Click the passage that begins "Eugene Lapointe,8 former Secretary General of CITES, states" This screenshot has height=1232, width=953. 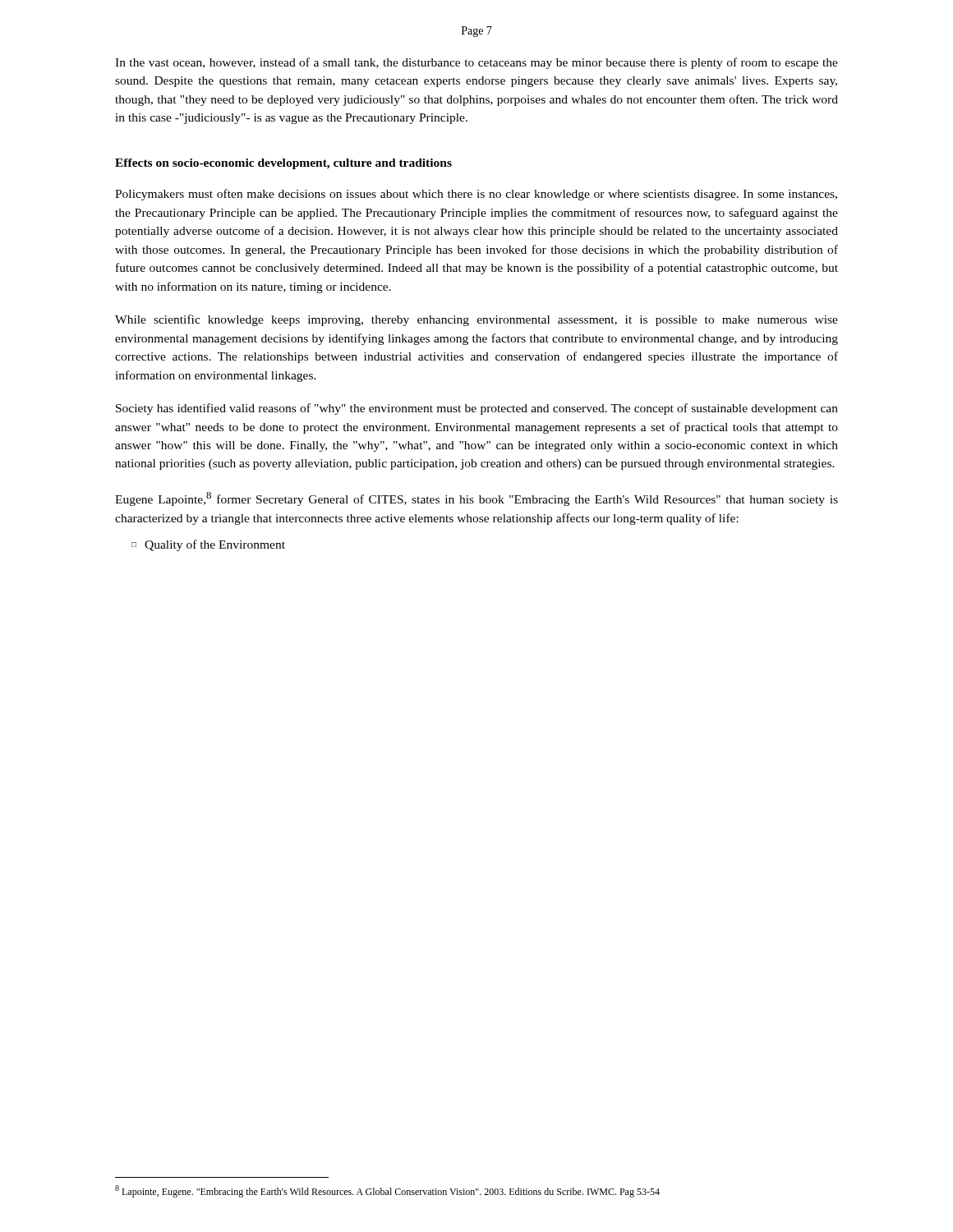click(x=476, y=507)
